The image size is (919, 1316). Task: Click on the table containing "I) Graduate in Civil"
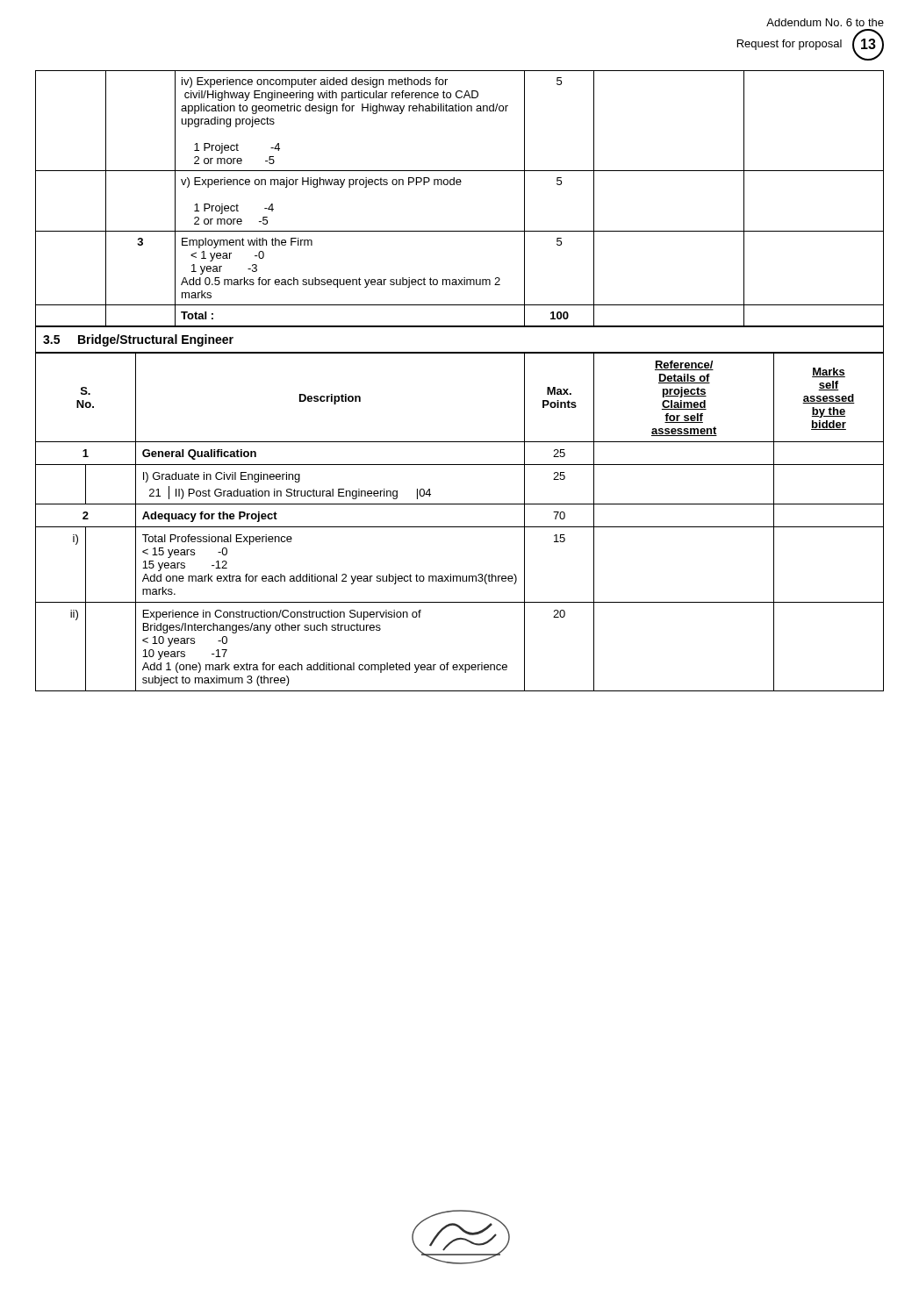point(460,522)
